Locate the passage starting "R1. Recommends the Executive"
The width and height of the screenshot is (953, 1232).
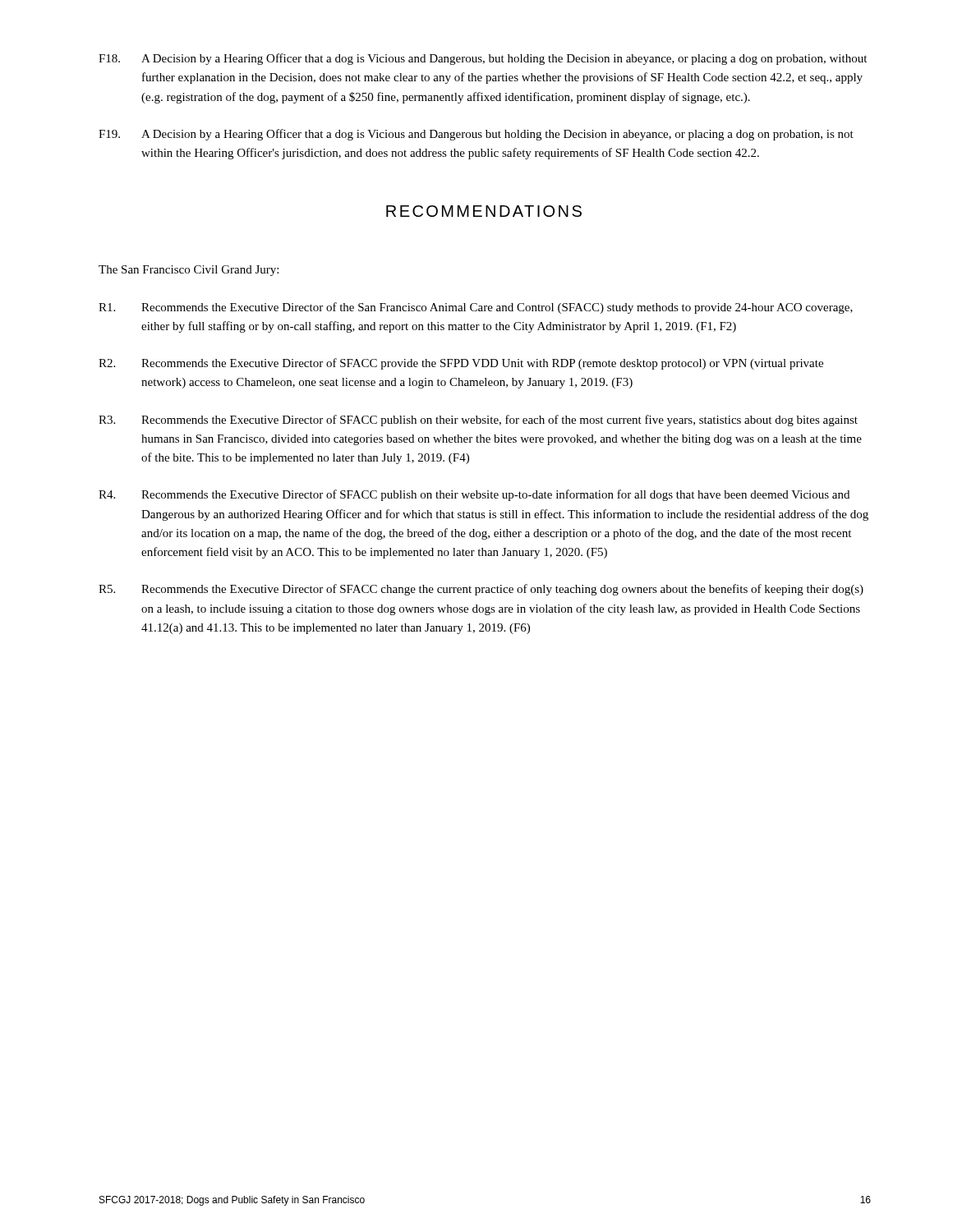pyautogui.click(x=485, y=317)
